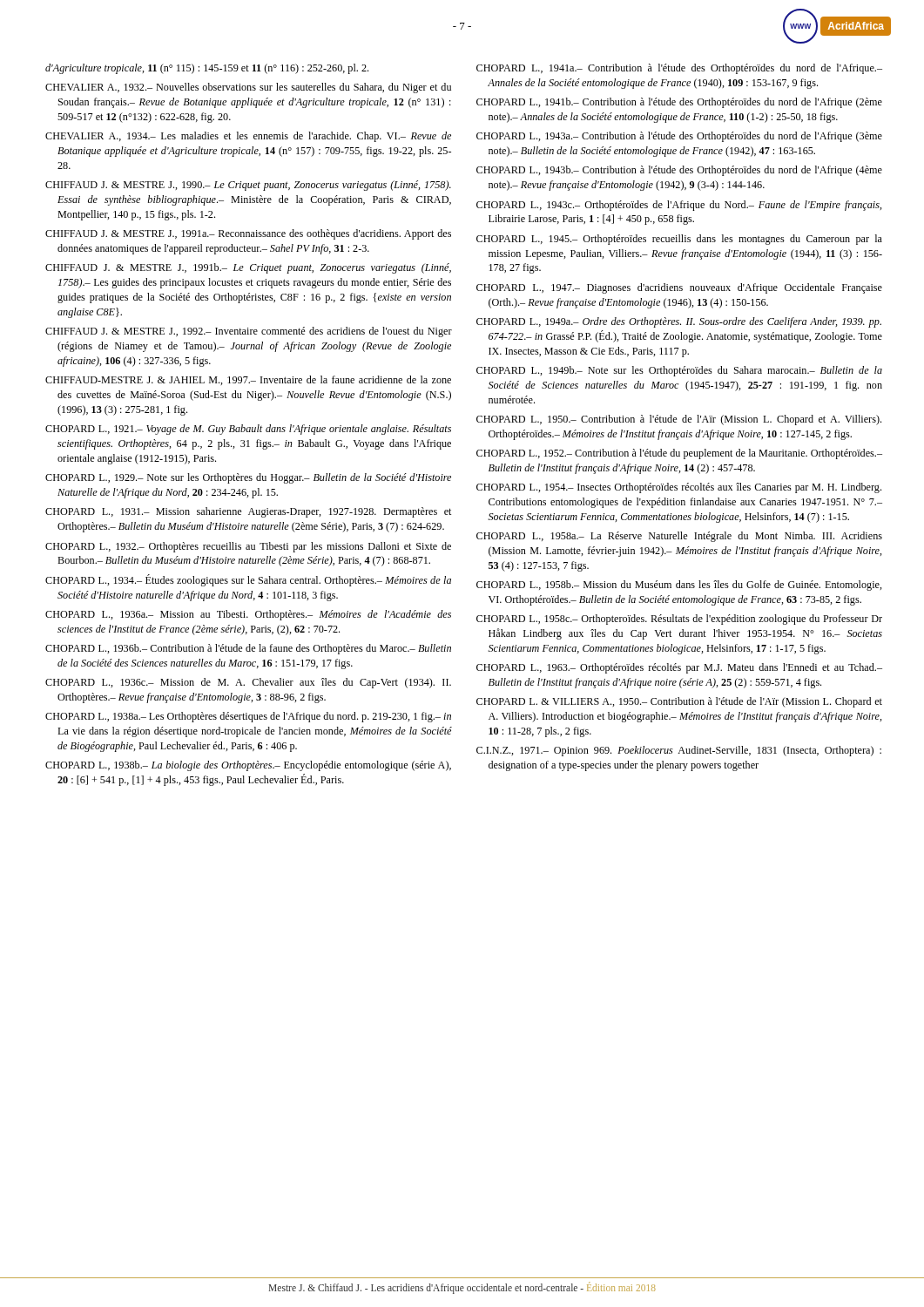This screenshot has height=1307, width=924.
Task: Click the passage that begins "CHOPARD L., 1958a.– La Réserve"
Action: coord(679,551)
